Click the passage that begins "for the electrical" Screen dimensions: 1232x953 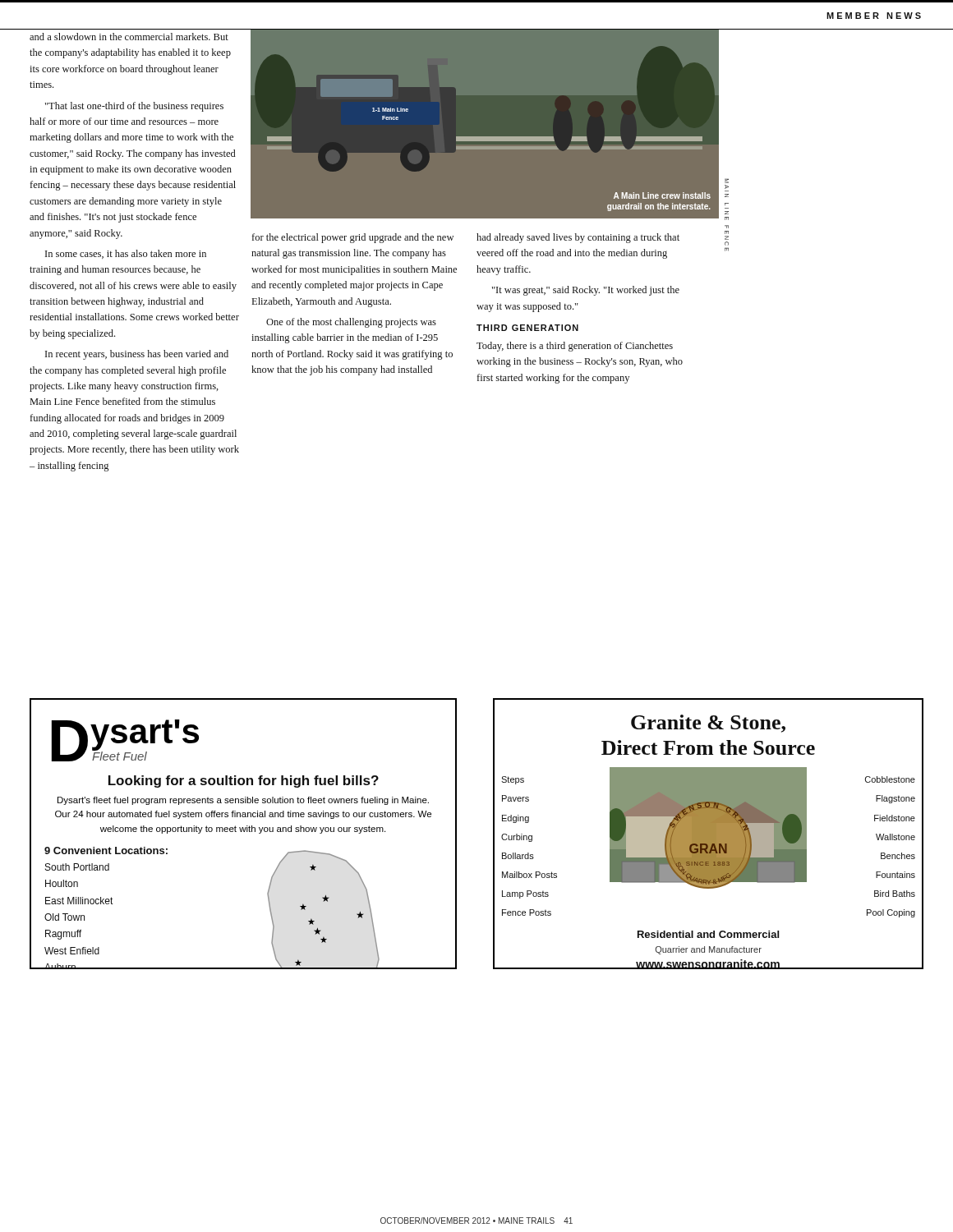click(x=356, y=304)
